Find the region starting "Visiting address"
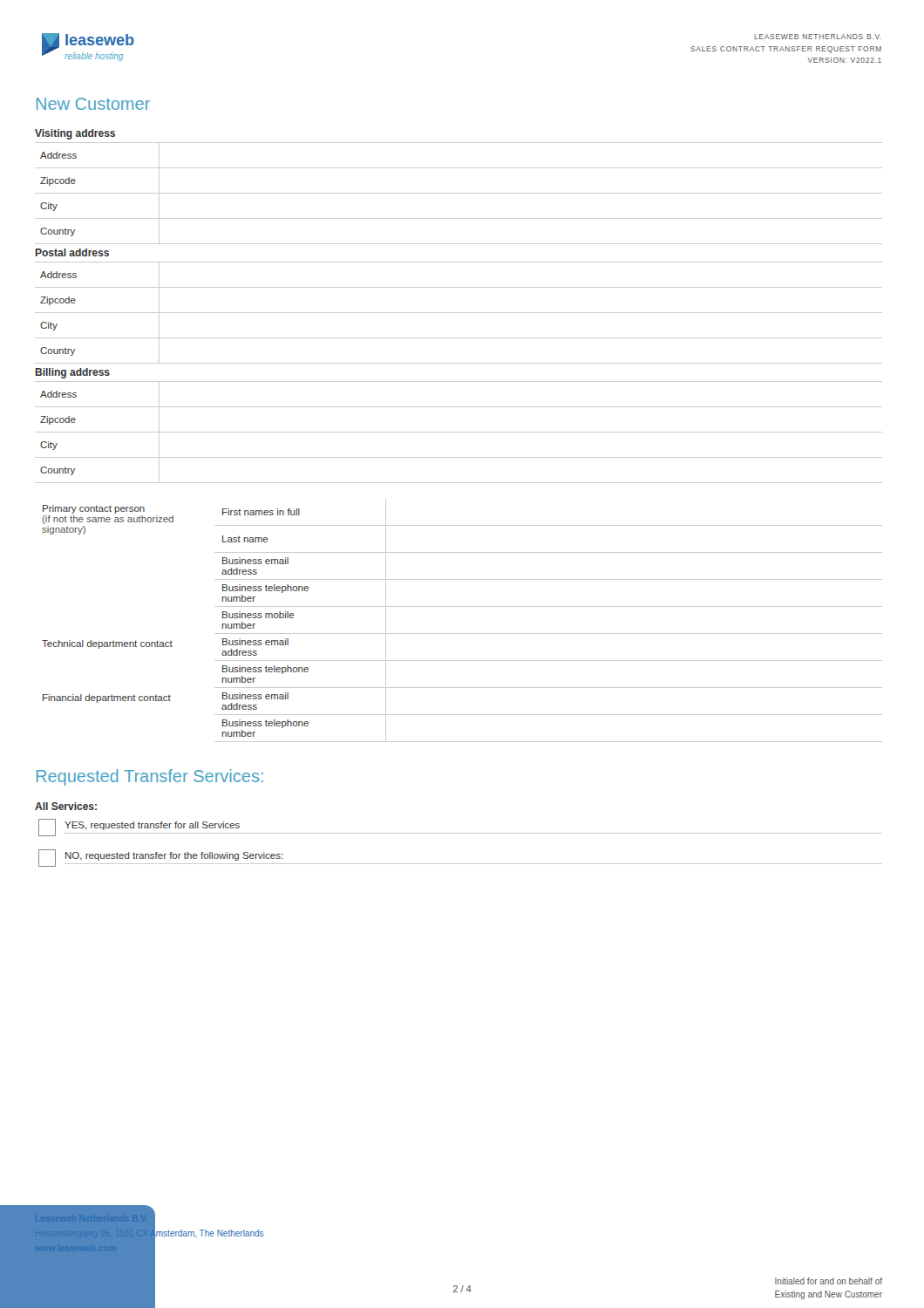Viewport: 924px width, 1308px height. pyautogui.click(x=75, y=133)
